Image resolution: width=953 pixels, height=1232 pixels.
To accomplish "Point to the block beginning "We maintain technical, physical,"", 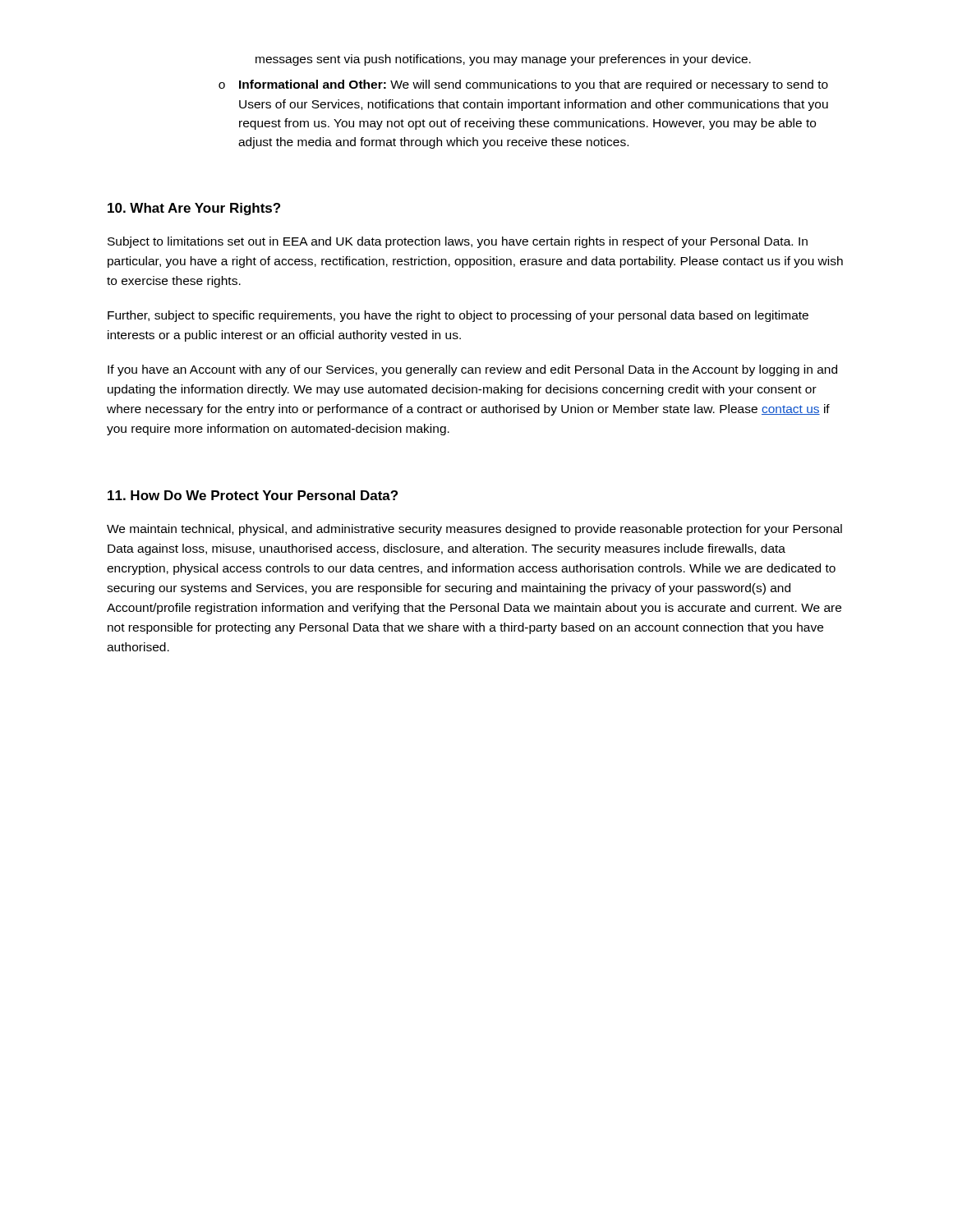I will click(x=475, y=588).
